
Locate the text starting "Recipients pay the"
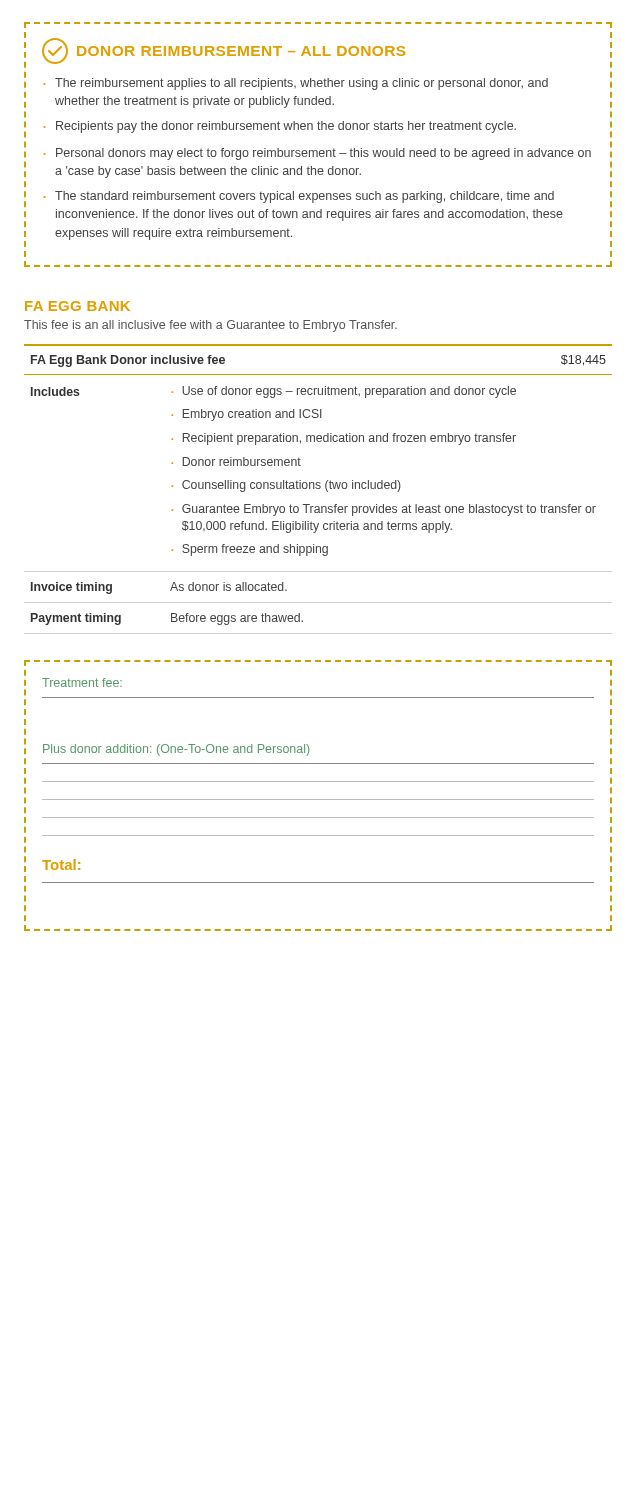click(x=286, y=126)
